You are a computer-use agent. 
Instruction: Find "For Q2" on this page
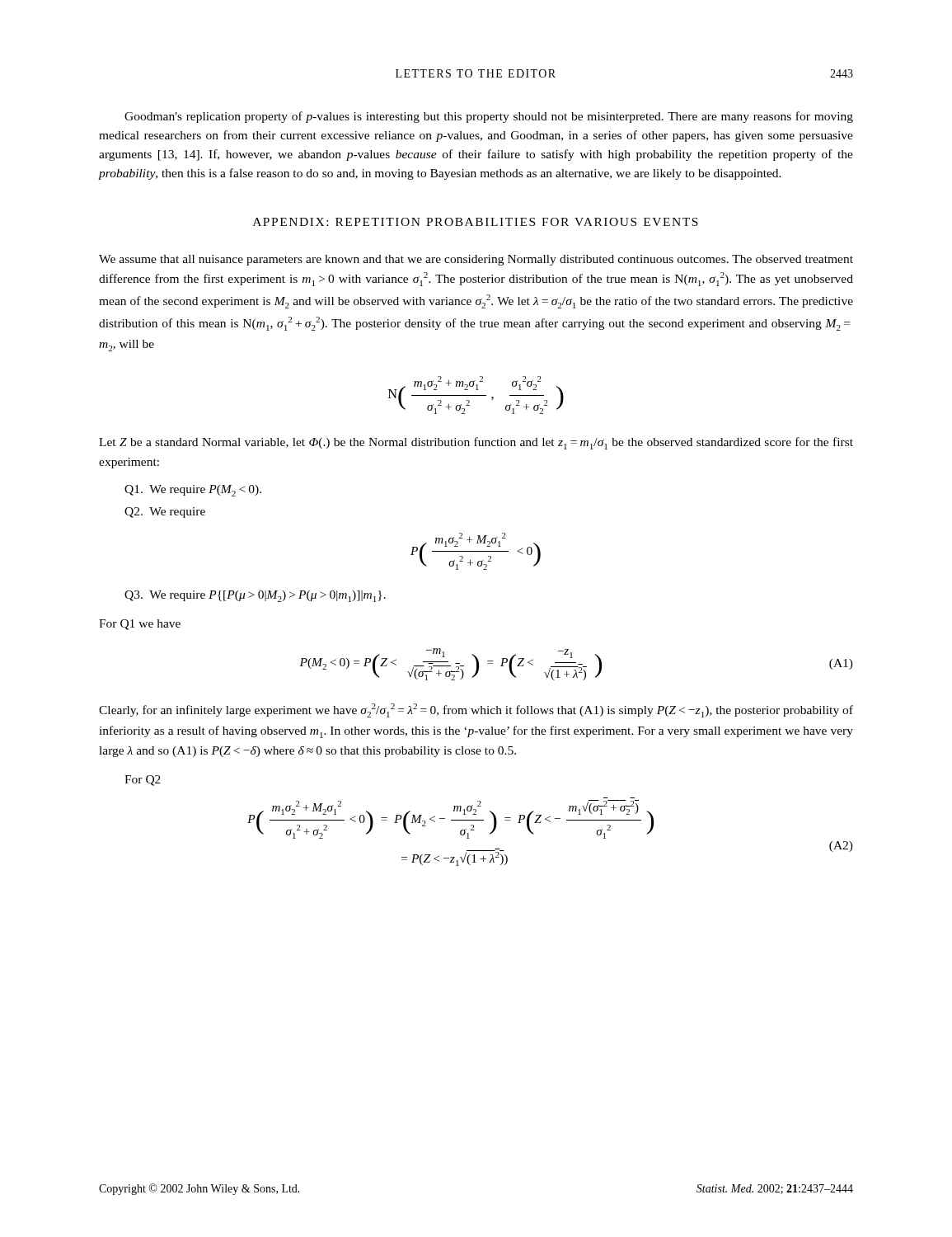143,779
